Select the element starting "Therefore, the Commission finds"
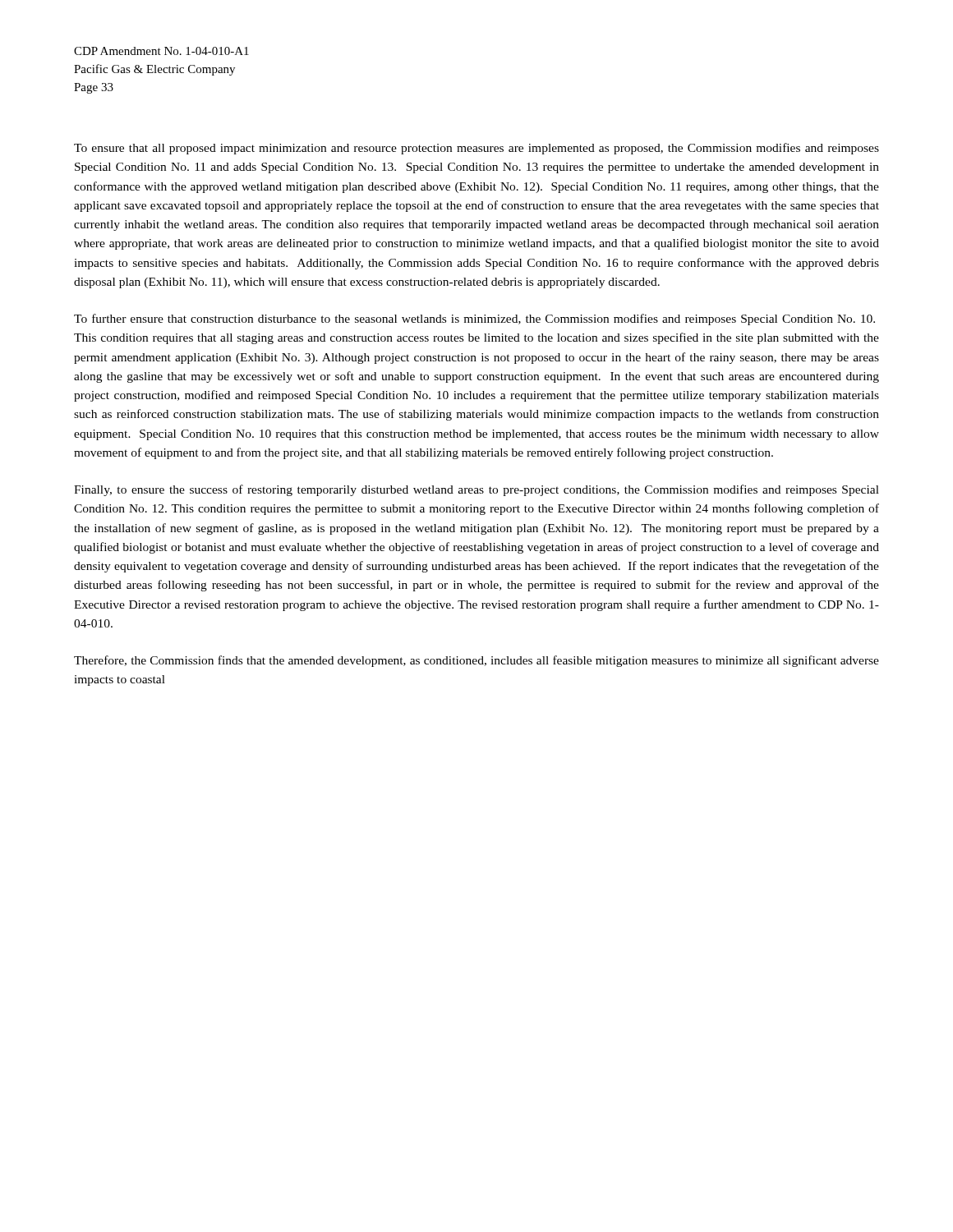The height and width of the screenshot is (1232, 953). (x=476, y=669)
